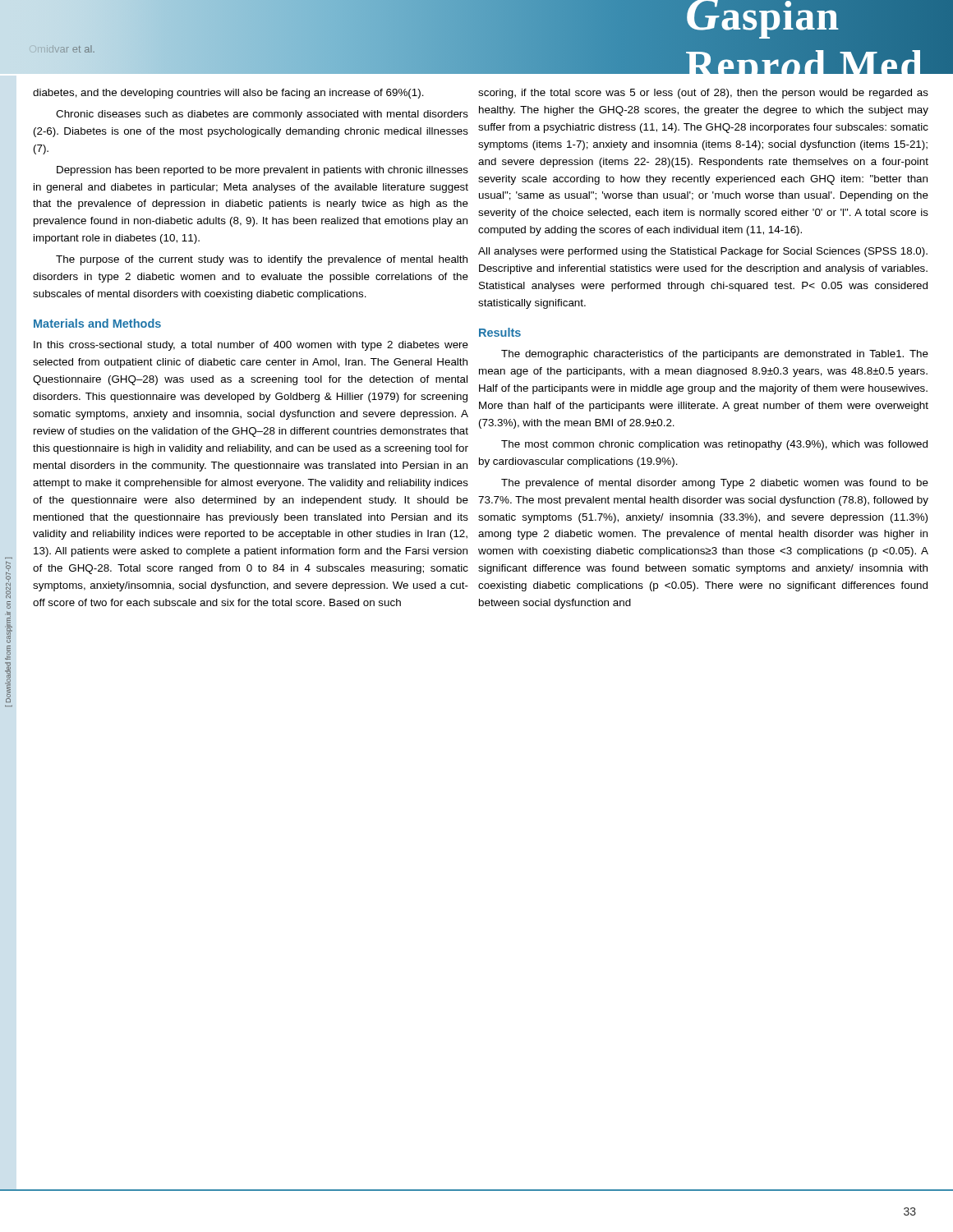953x1232 pixels.
Task: Where is the passage that starts "diabetes, and the"?
Action: click(251, 93)
